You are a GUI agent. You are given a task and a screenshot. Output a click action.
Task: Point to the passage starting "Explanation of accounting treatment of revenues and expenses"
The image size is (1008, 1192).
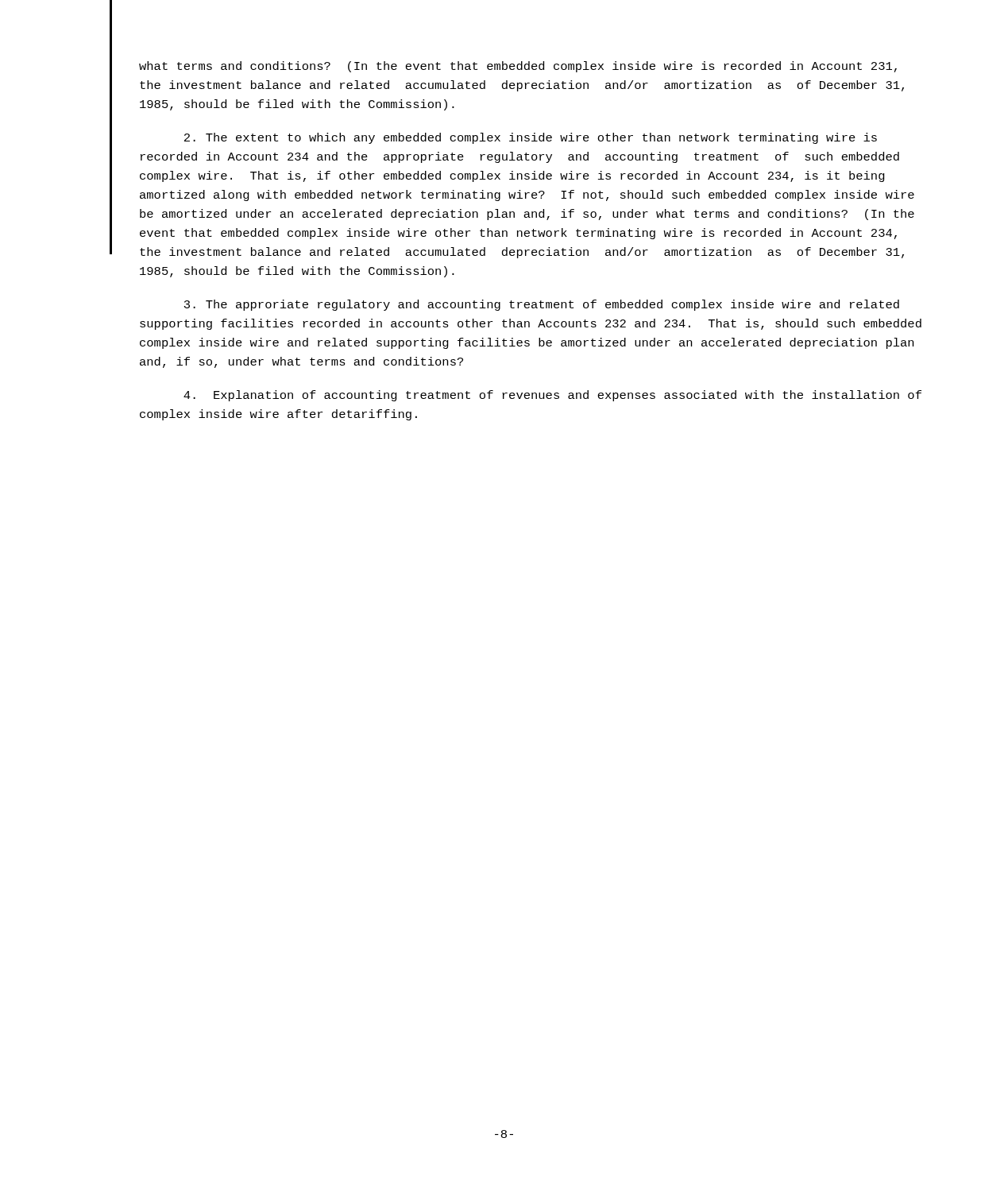point(531,406)
